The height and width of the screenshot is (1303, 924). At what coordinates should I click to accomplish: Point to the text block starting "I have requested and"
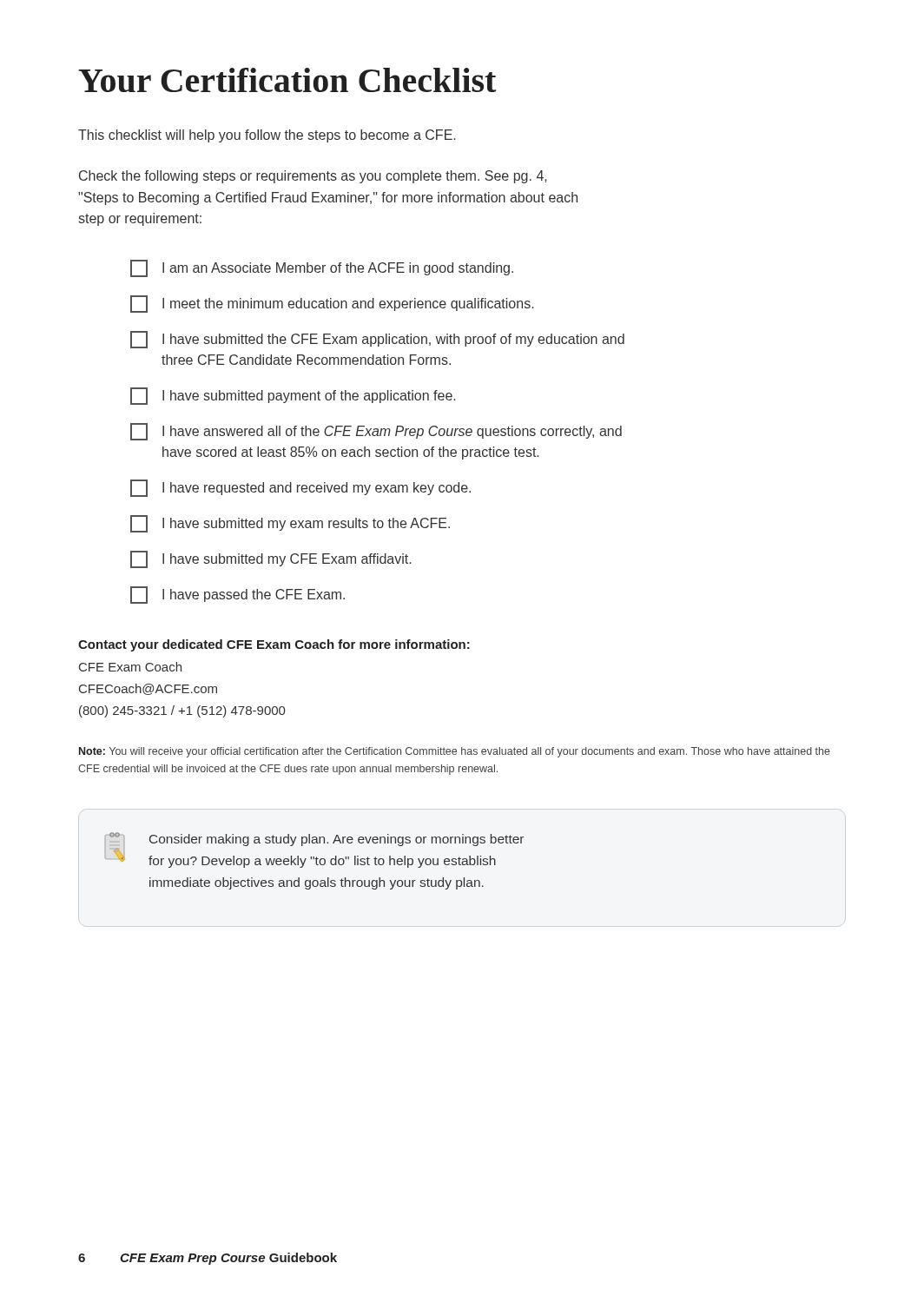[300, 488]
